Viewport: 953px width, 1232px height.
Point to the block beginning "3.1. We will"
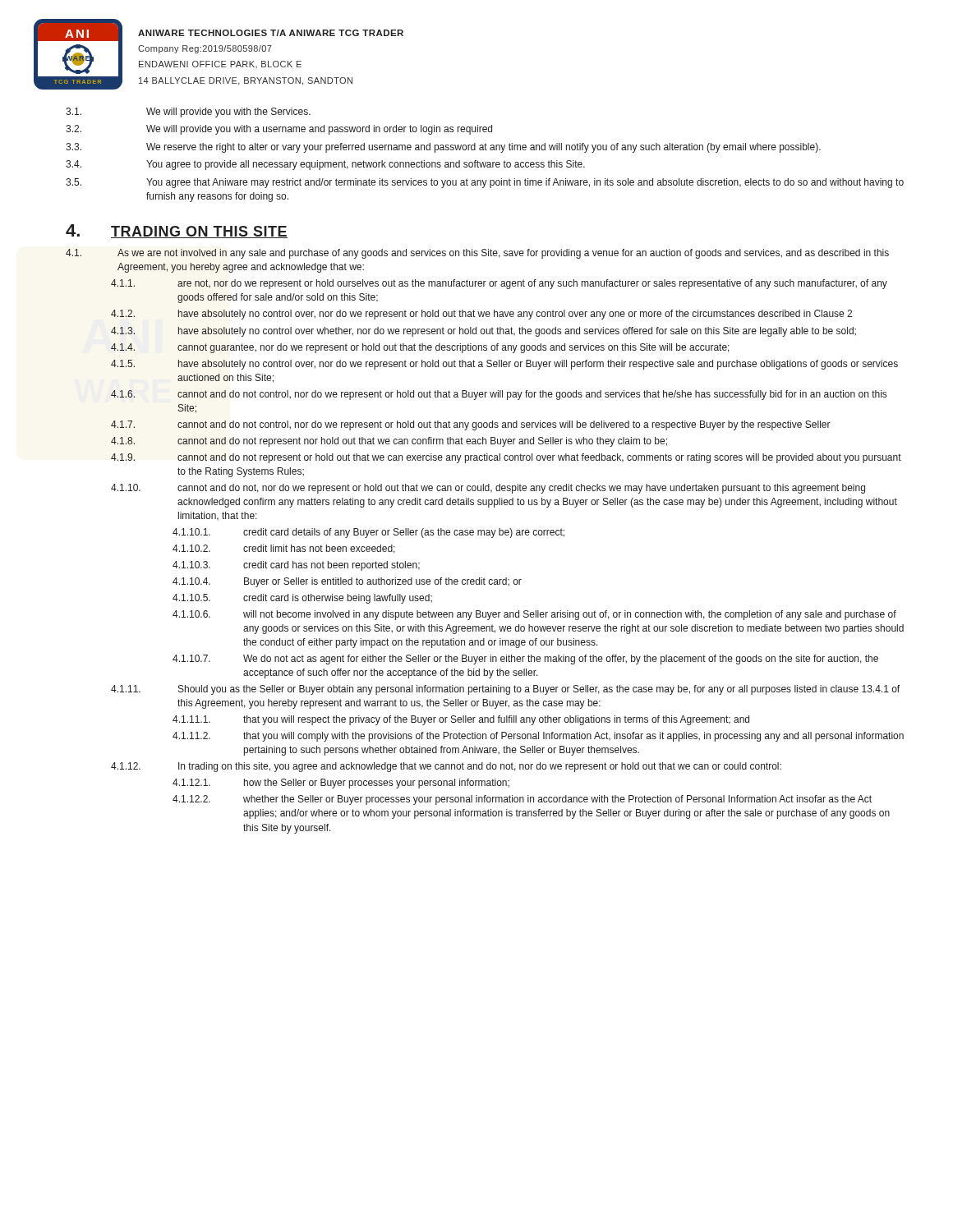(188, 113)
